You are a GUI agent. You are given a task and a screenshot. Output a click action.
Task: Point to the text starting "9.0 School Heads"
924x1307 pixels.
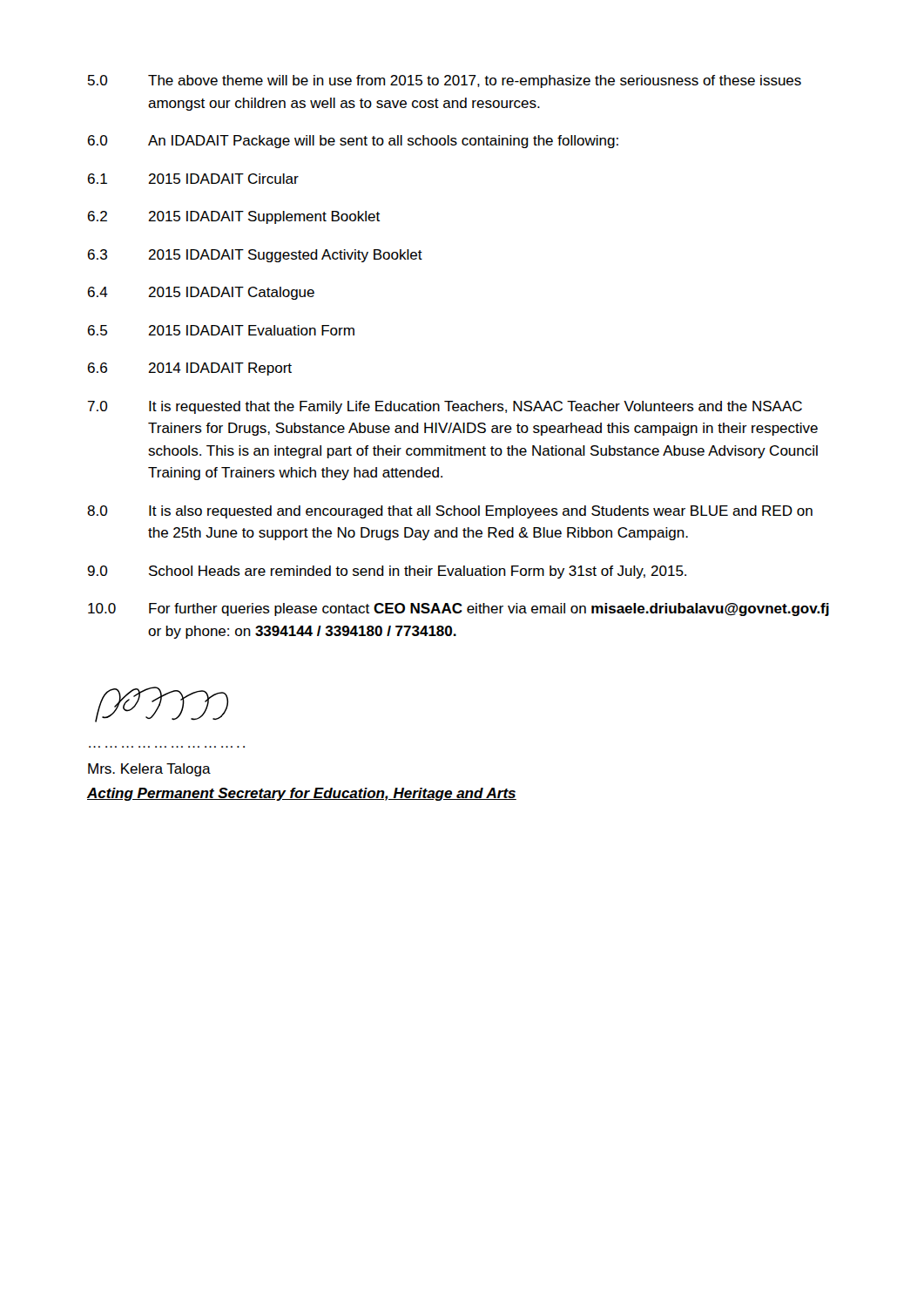point(462,571)
